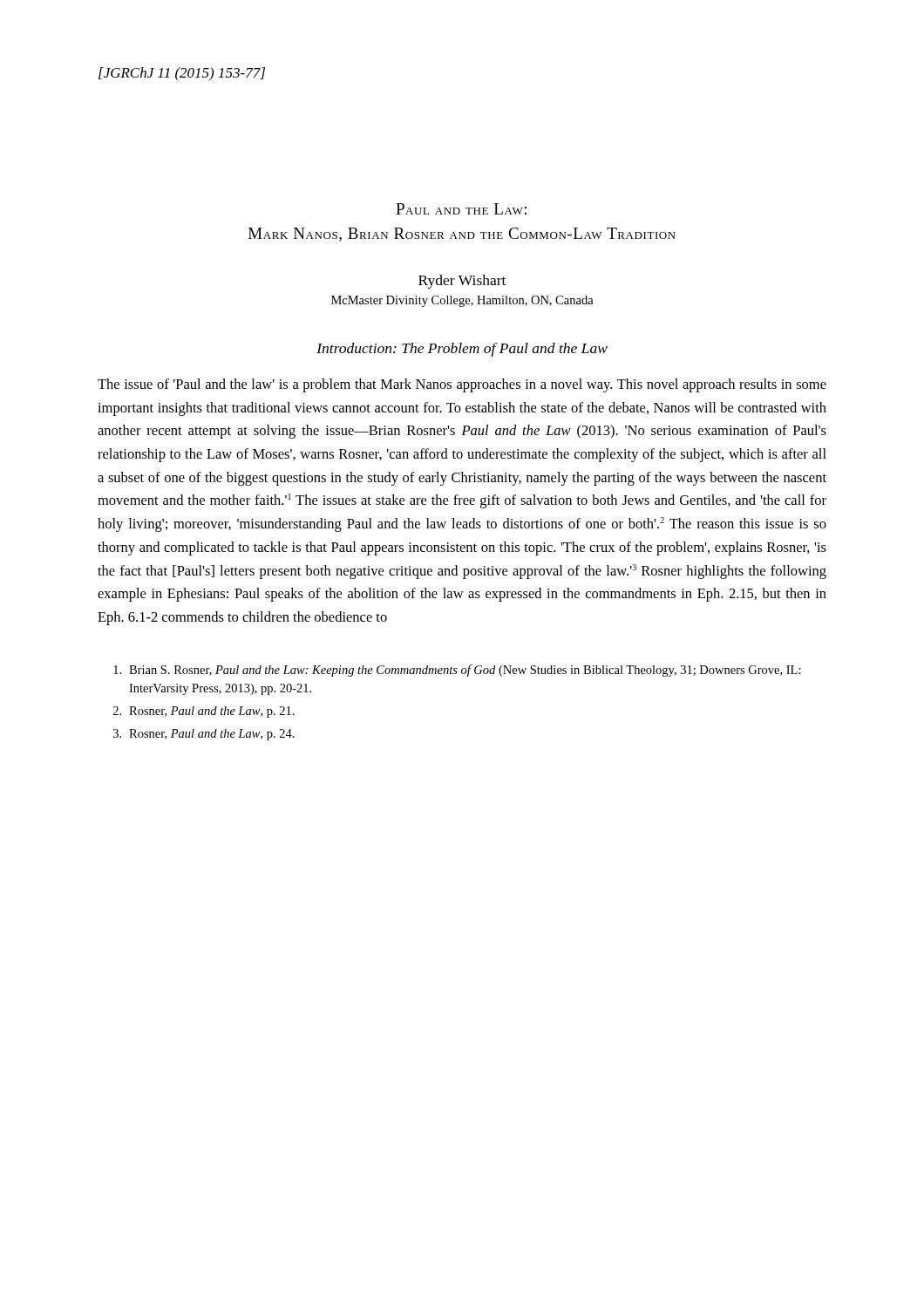
Task: Click the passage that begins "Ryder Wishart McMaster Divinity"
Action: click(462, 289)
